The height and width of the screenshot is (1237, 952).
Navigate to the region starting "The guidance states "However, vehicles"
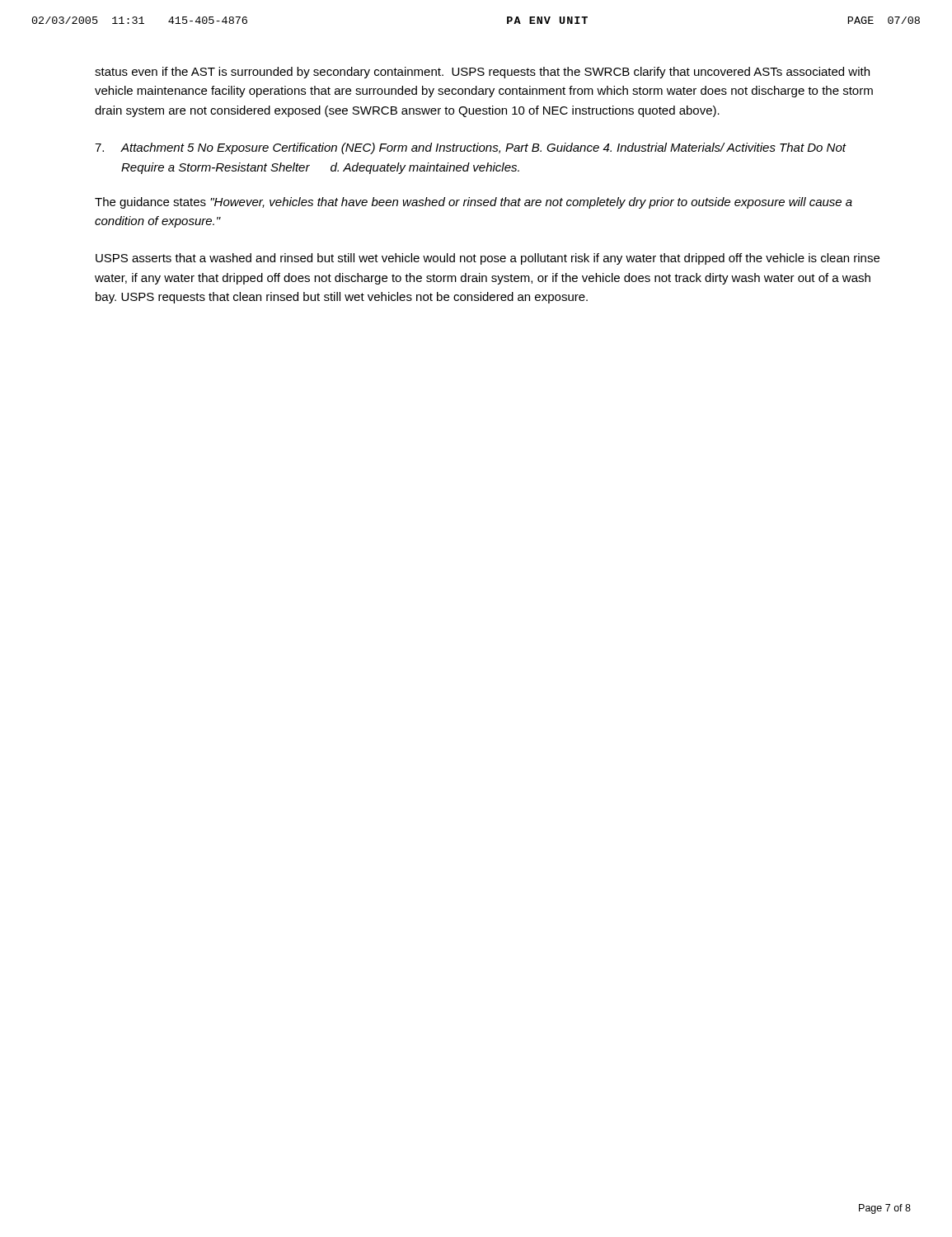coord(474,211)
